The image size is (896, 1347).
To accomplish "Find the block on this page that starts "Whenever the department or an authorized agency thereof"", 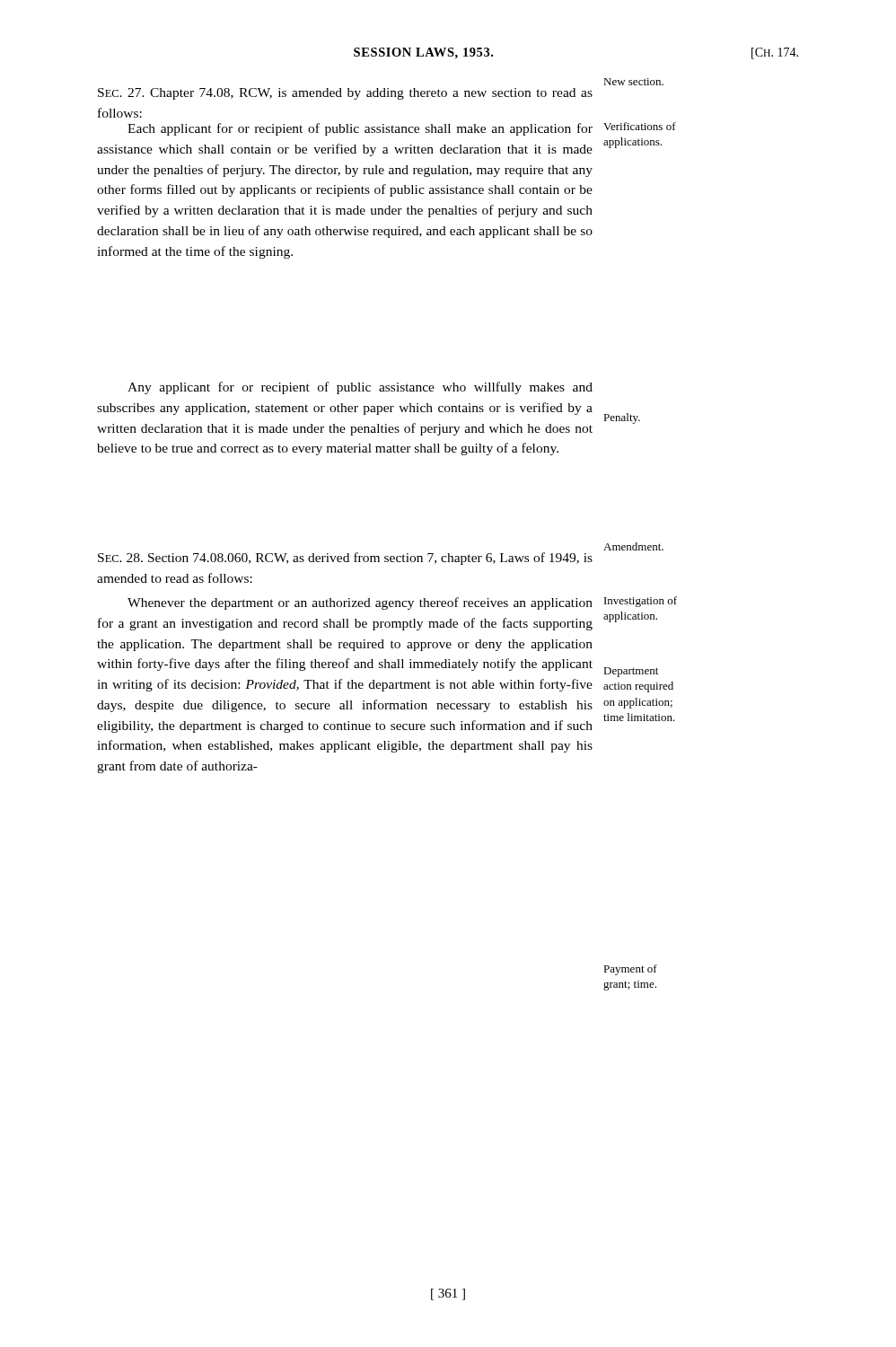I will [345, 684].
